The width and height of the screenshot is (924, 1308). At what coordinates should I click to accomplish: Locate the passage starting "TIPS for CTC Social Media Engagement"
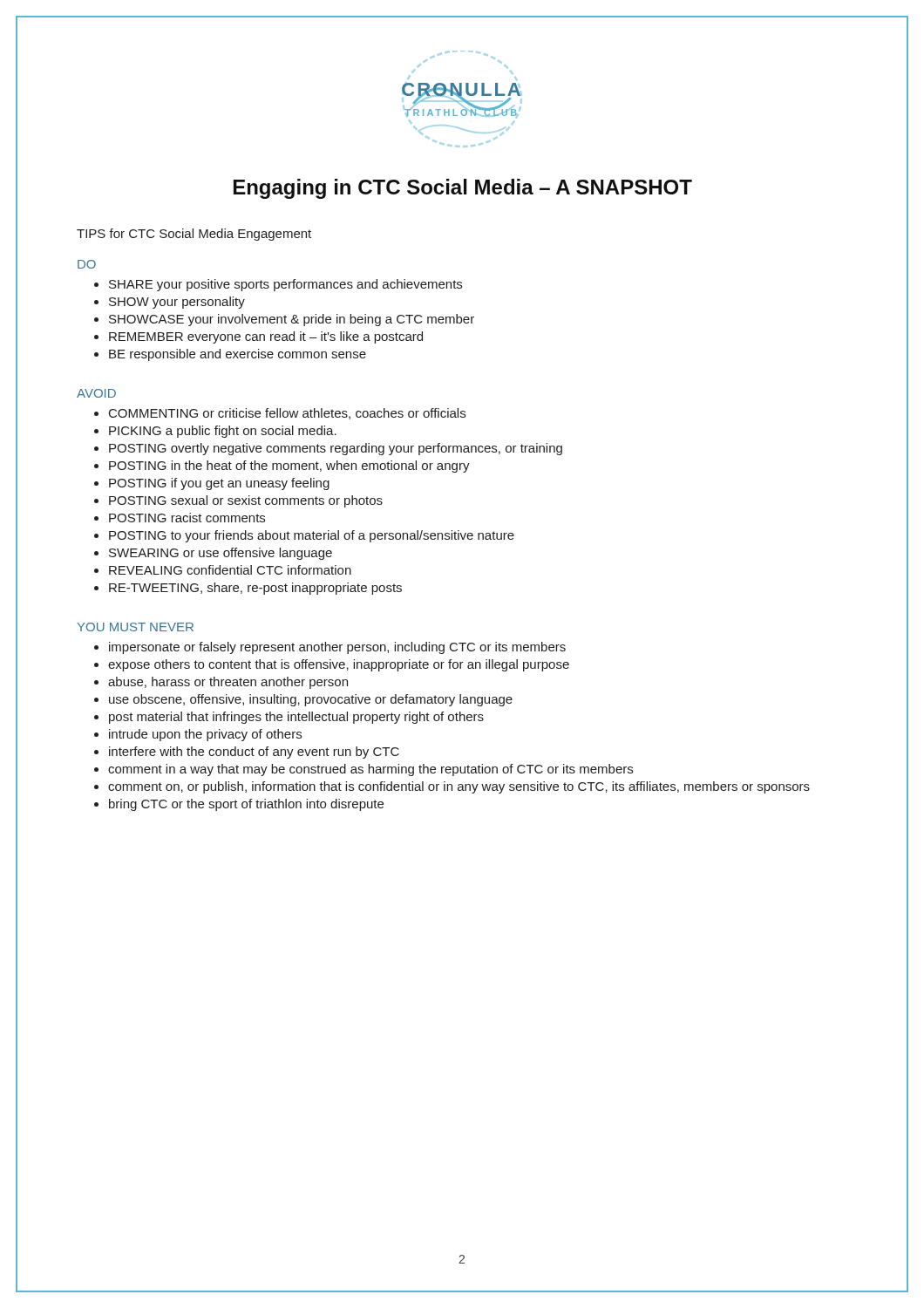point(194,233)
